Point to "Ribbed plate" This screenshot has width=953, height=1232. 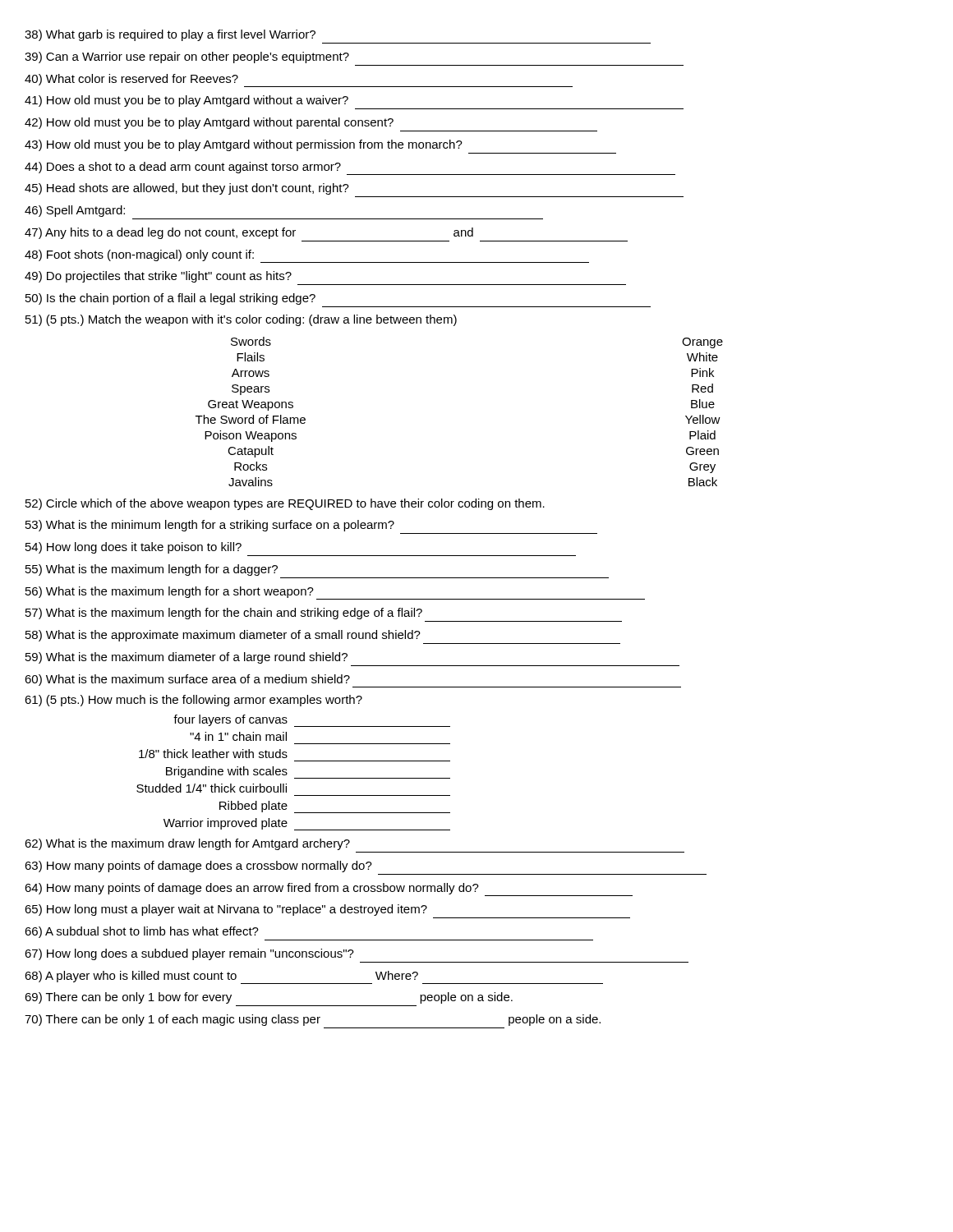coord(270,806)
